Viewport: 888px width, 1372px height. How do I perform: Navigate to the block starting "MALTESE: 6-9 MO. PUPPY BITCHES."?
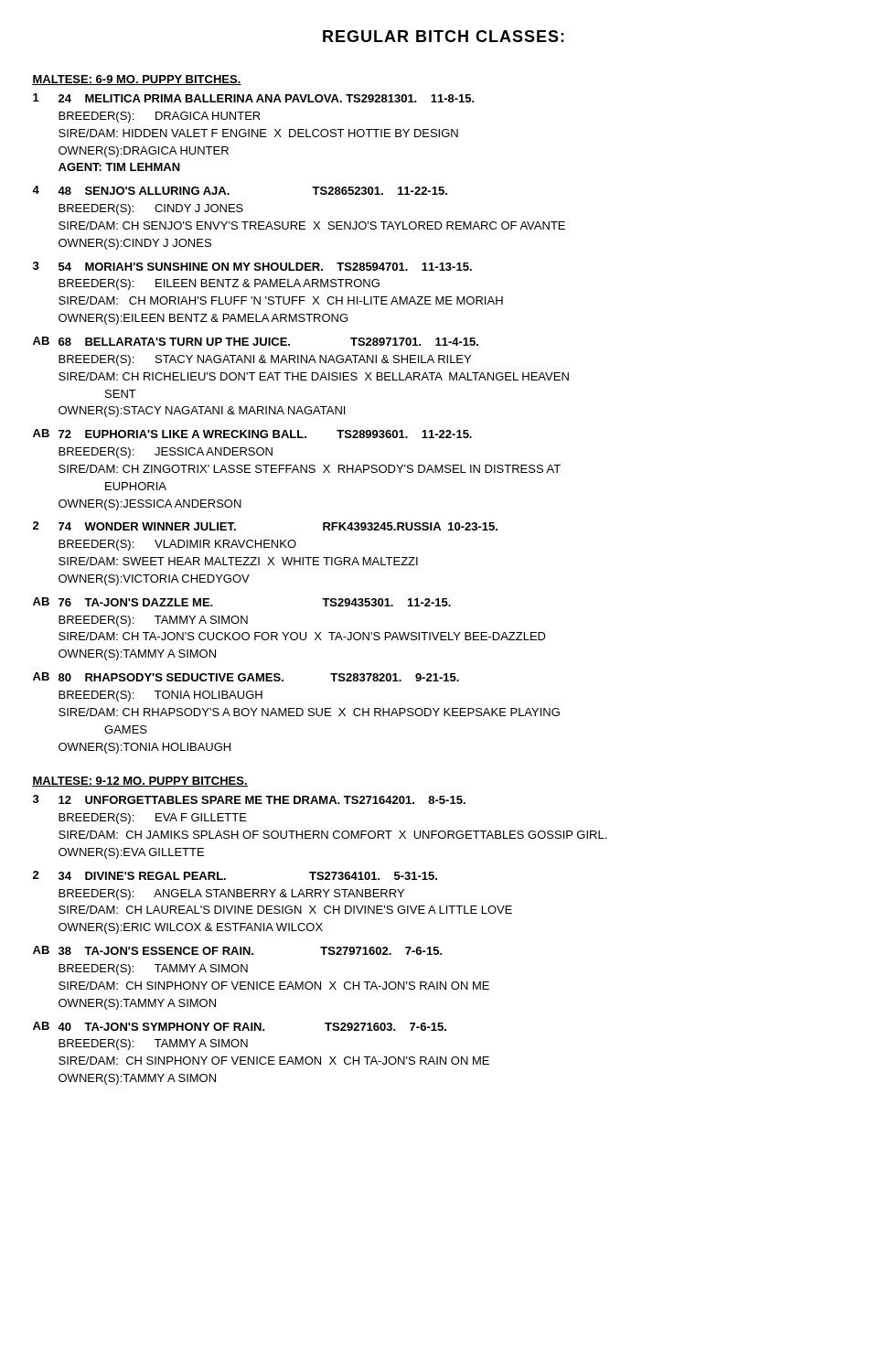coord(137,79)
